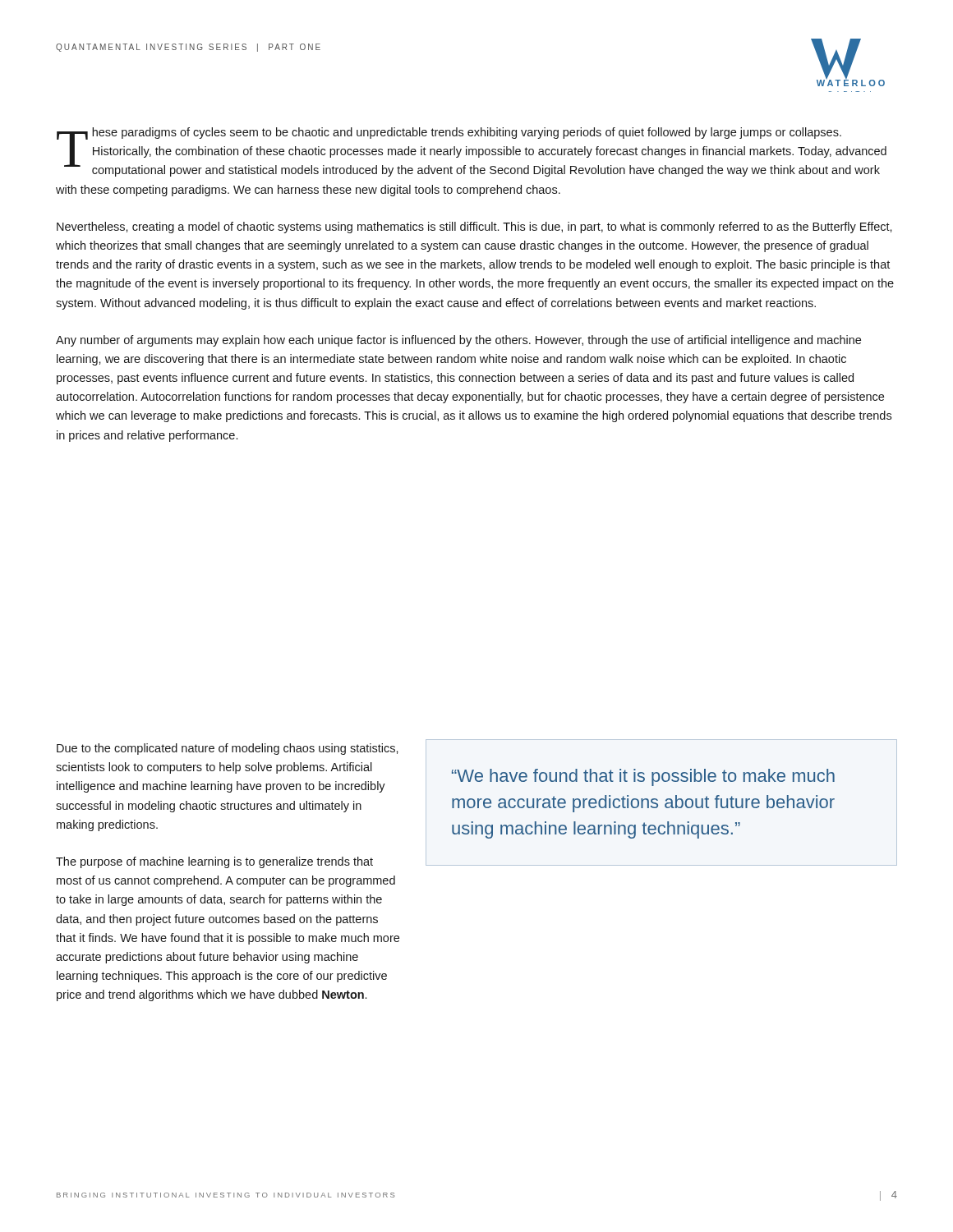Find the text block that says "The purpose of"
The height and width of the screenshot is (1232, 953).
(x=228, y=928)
